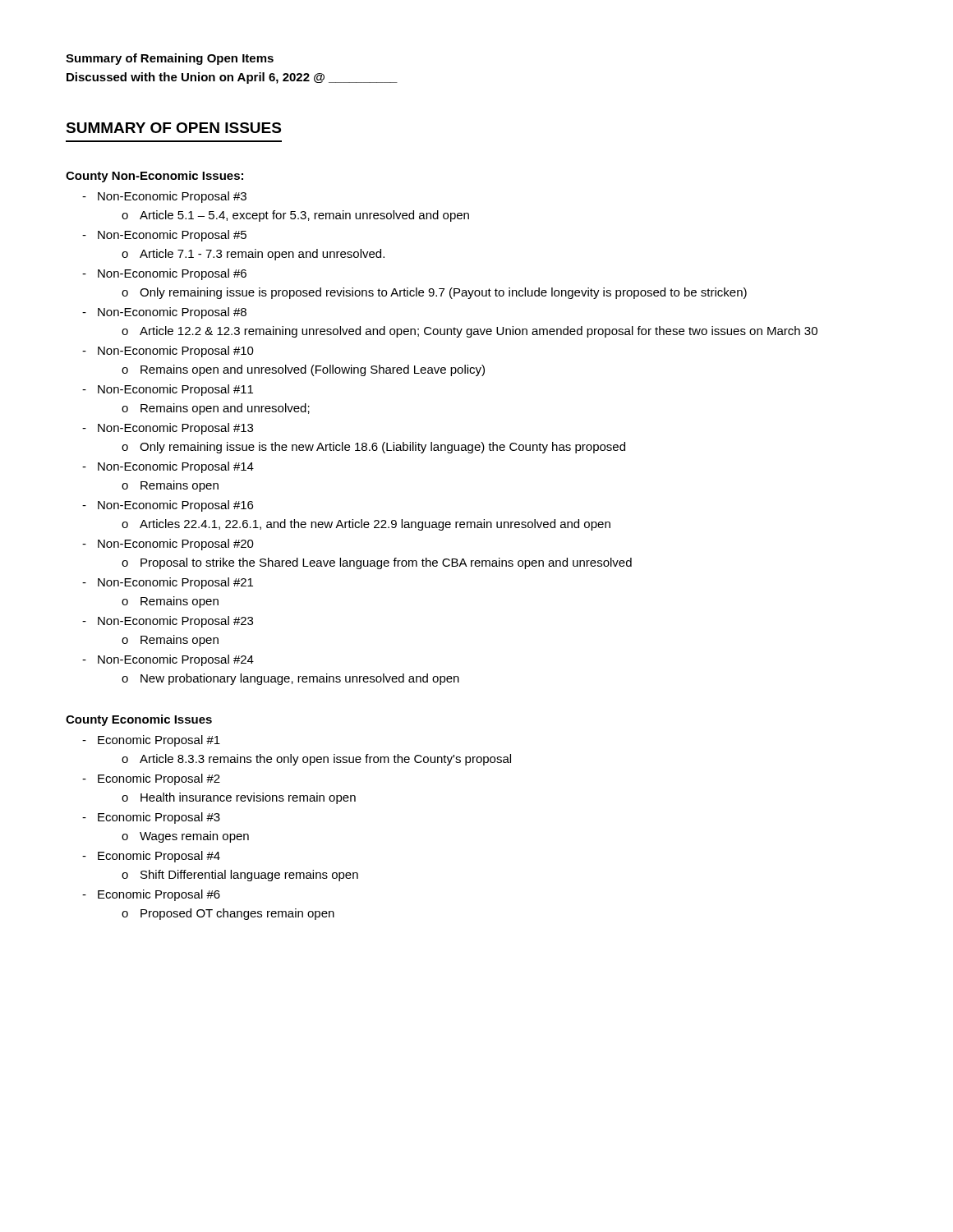Click on the list item that reads "Non-Economic Proposal #5 Article 7.1 -"
Viewport: 953px width, 1232px height.
tap(172, 236)
